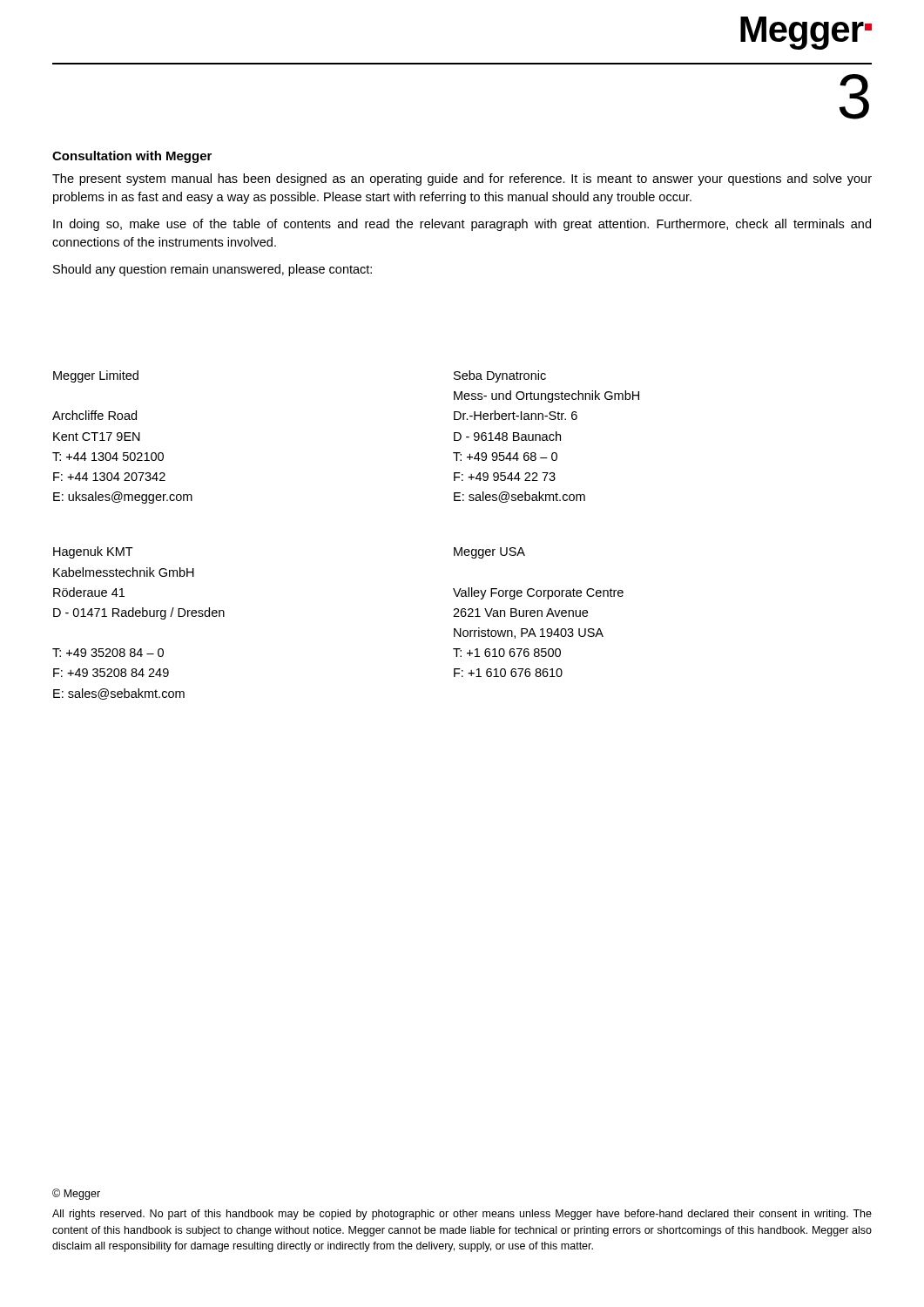
Task: Click on the text block that reads "Seba Dynatronic Mess- und Ortungstechnik GmbH Dr.-Herbert-Iann-Str."
Action: (x=547, y=436)
